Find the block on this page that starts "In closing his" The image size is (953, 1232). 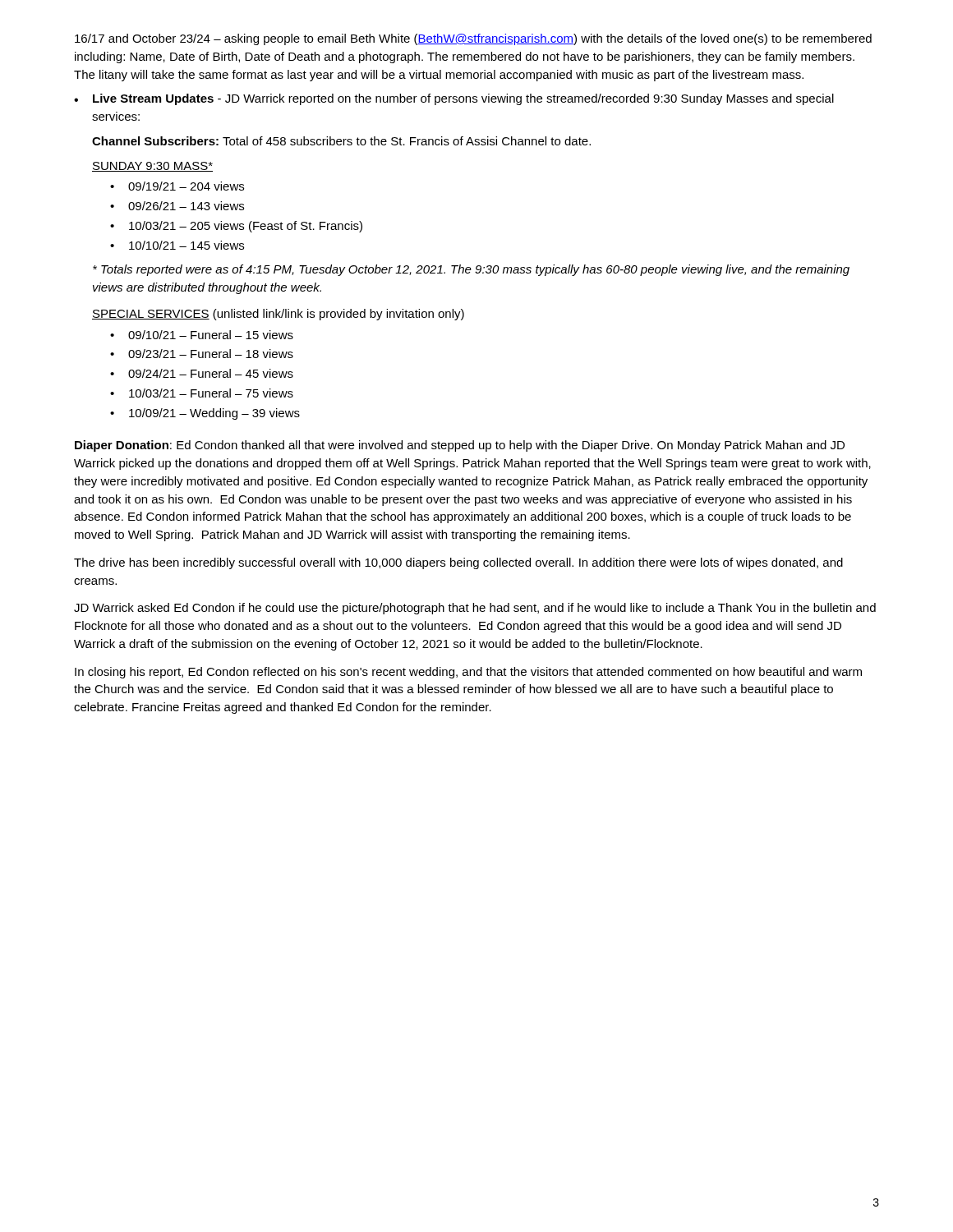468,689
